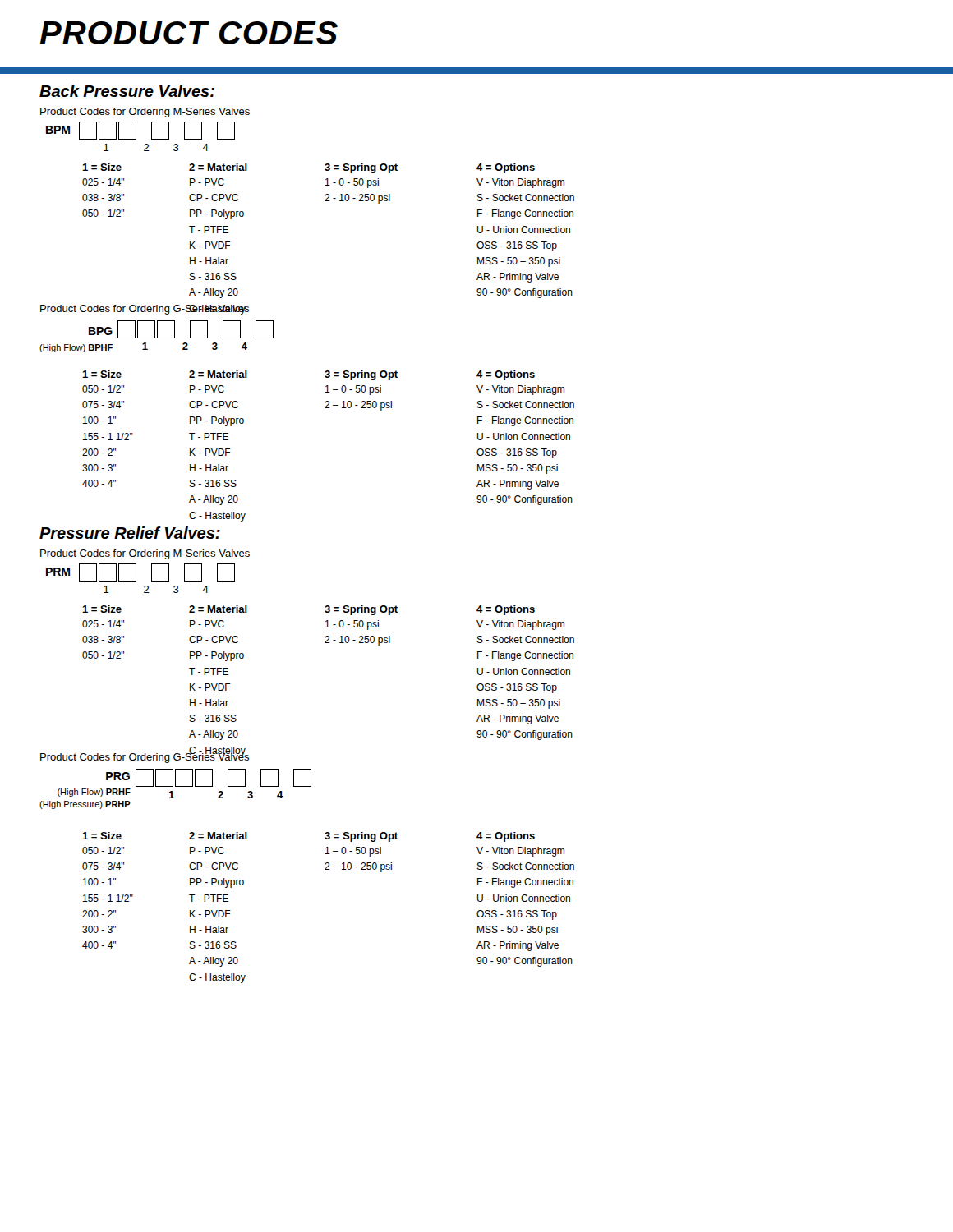953x1232 pixels.
Task: Find the passage starting "Back Pressure Valves:"
Action: point(127,91)
